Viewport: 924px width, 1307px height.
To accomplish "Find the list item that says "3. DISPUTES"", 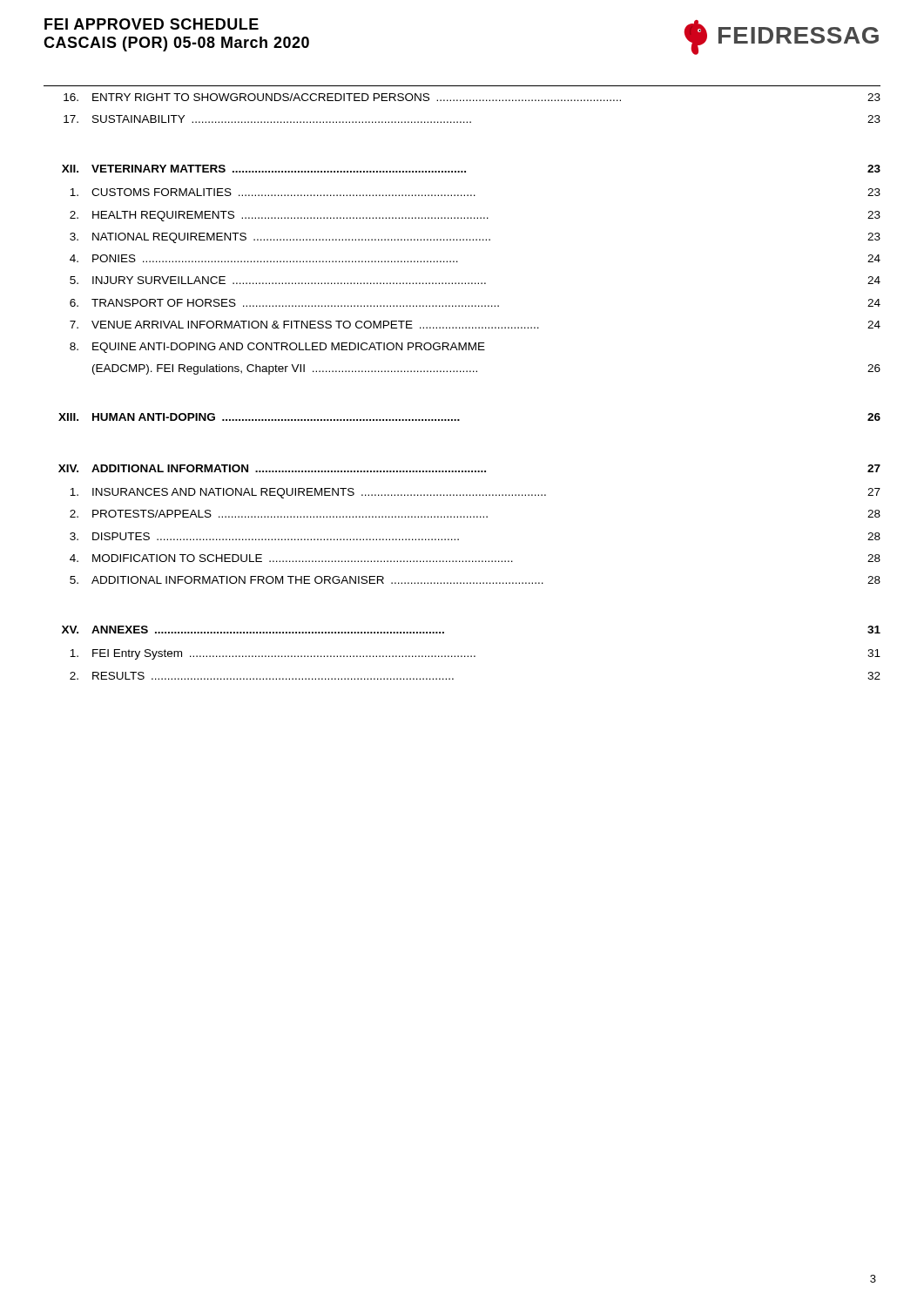I will click(x=462, y=537).
